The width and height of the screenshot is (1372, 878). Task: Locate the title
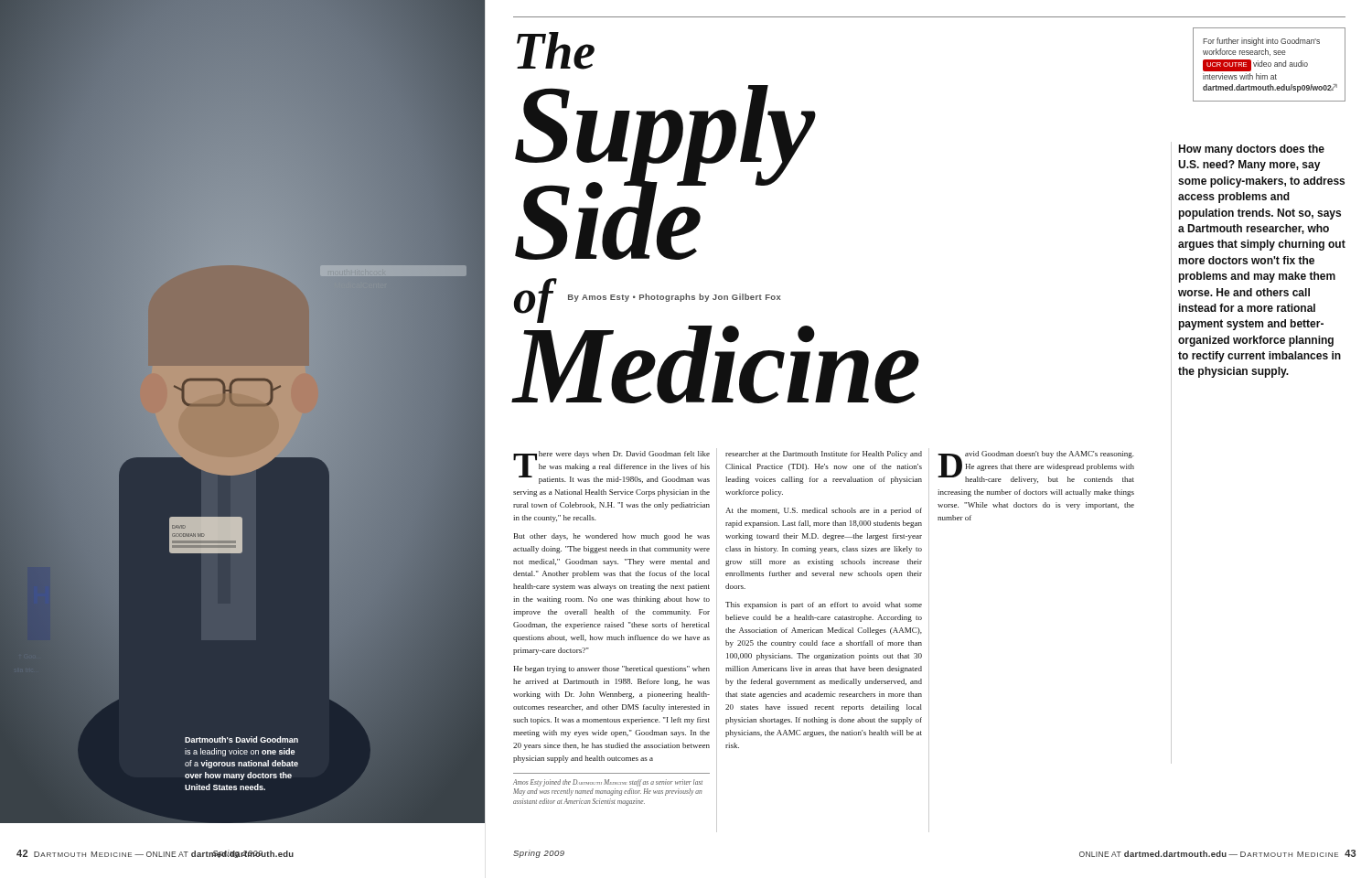778,220
